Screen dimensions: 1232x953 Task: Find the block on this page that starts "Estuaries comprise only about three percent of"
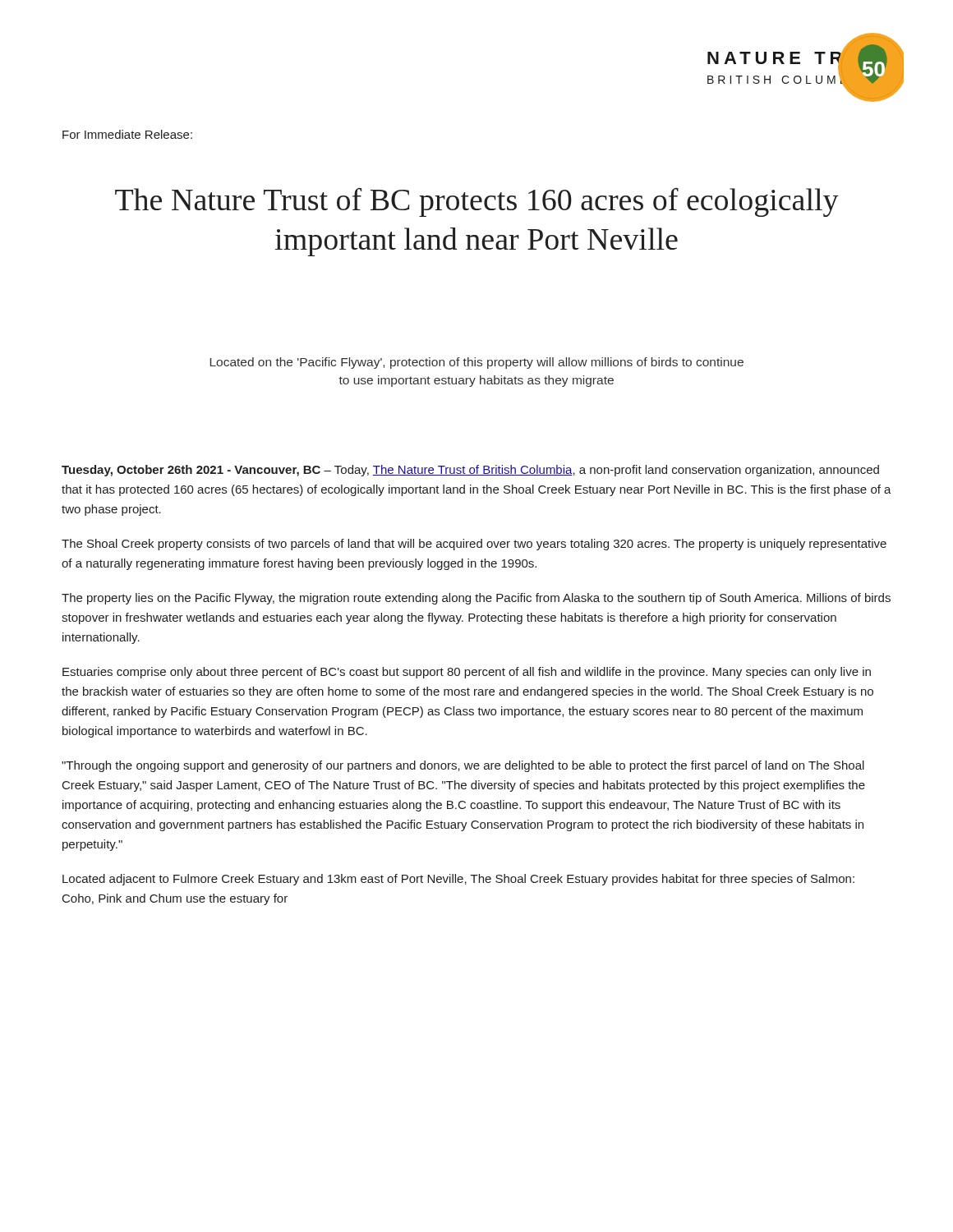[x=468, y=701]
